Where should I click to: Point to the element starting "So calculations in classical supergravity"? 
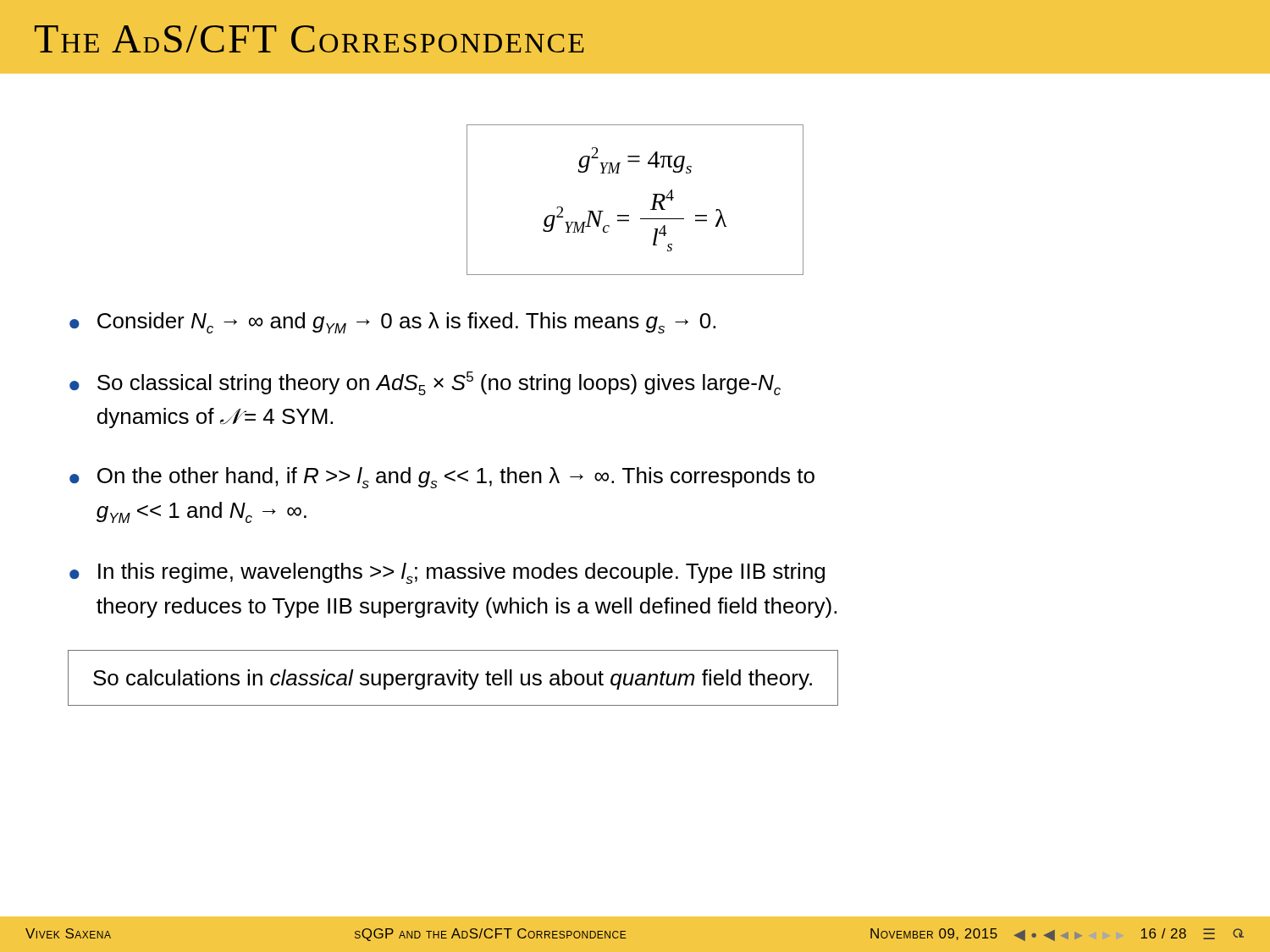point(453,678)
